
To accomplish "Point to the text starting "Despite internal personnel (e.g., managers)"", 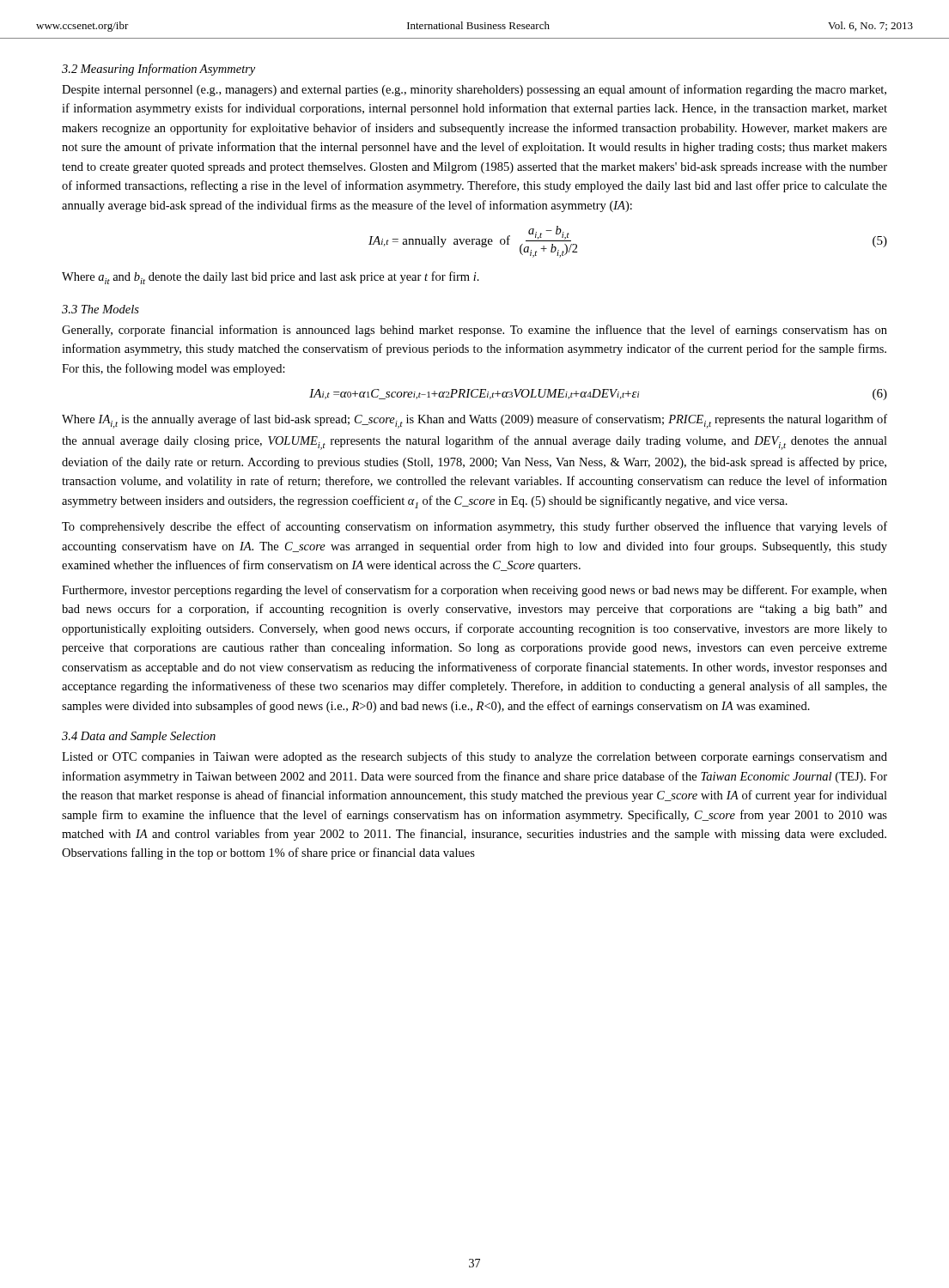I will click(x=474, y=147).
